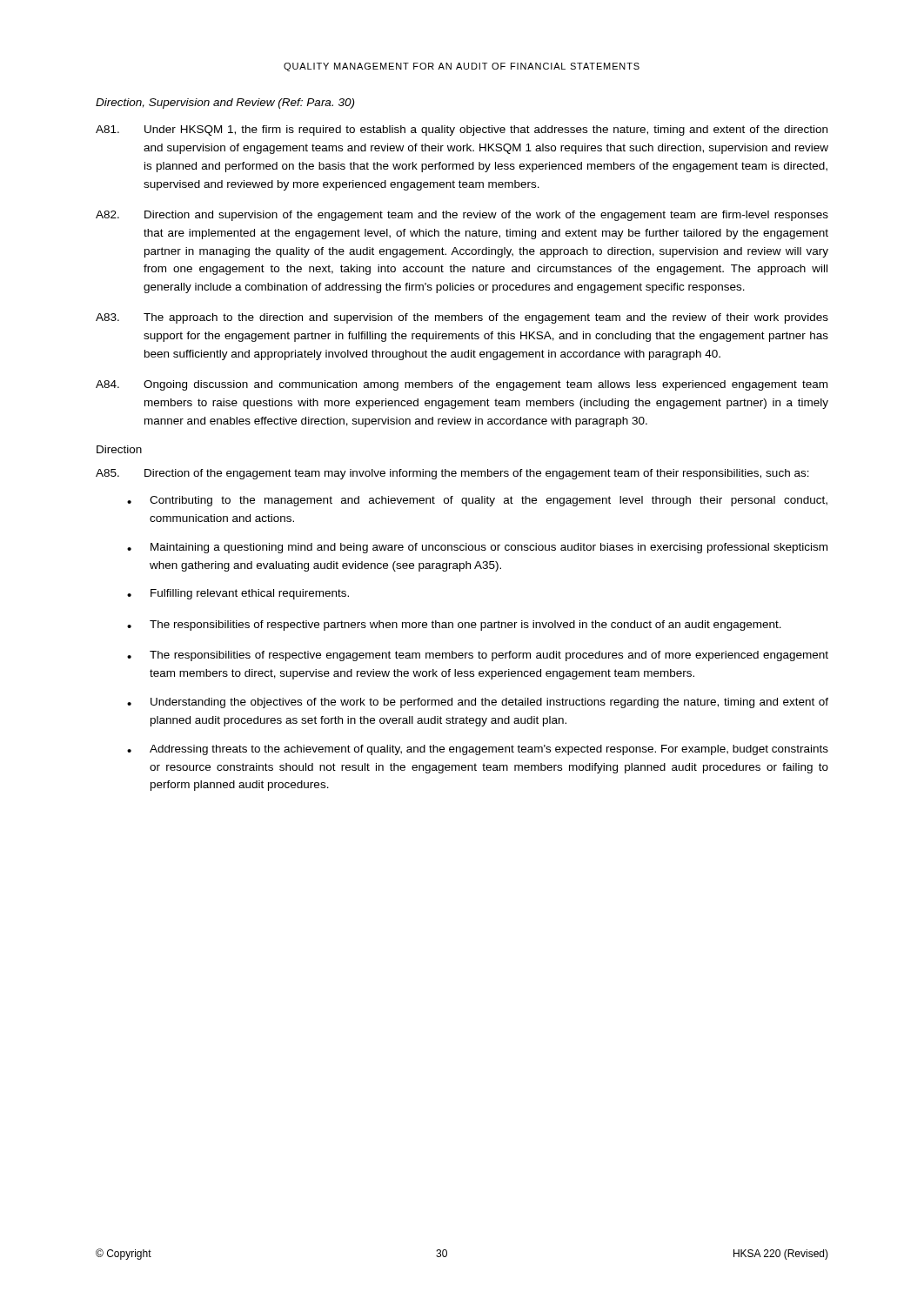Point to the section header beginning "Direction, Supervision and"
The width and height of the screenshot is (924, 1305).
pos(225,102)
